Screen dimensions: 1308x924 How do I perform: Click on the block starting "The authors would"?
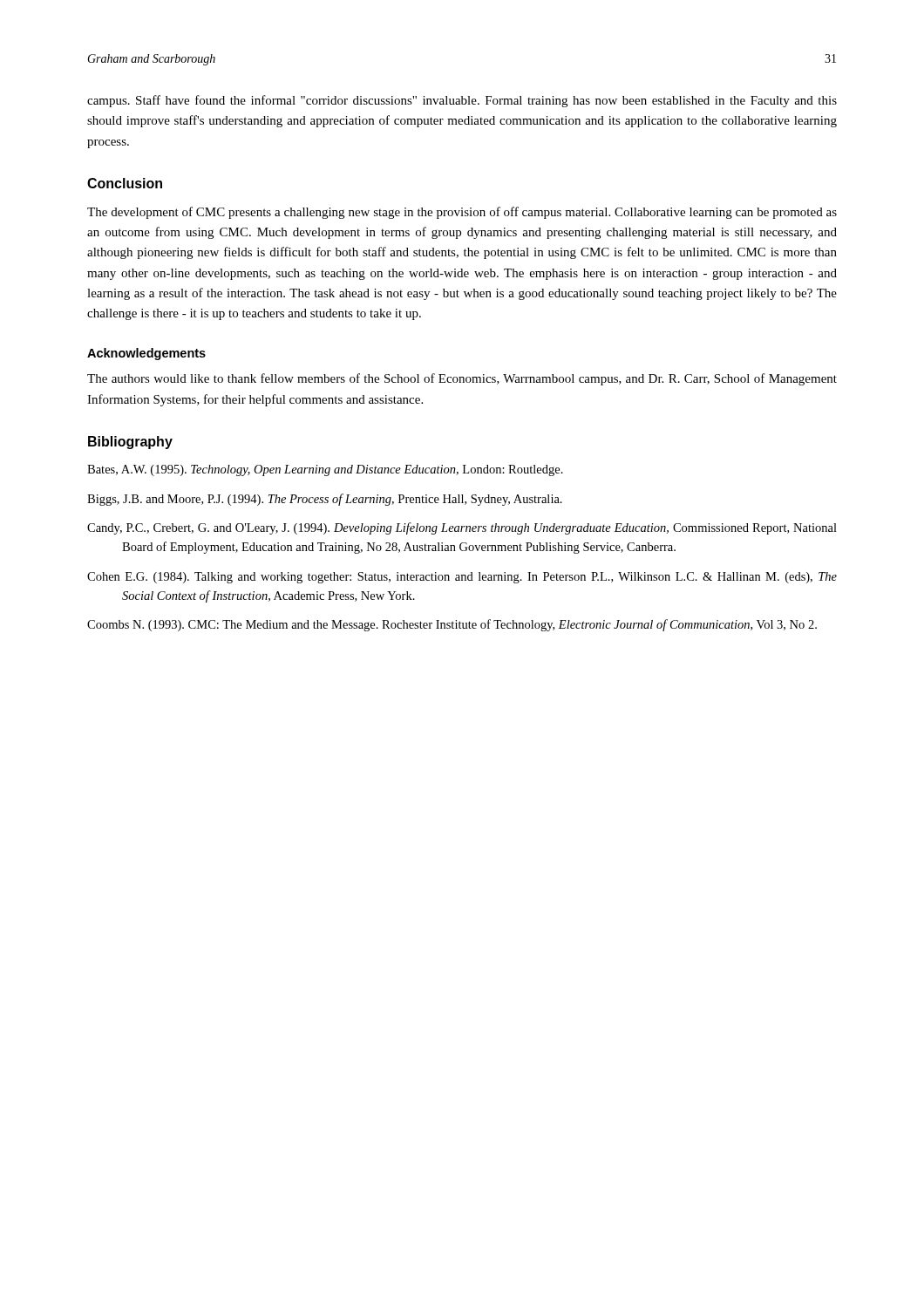pyautogui.click(x=462, y=389)
